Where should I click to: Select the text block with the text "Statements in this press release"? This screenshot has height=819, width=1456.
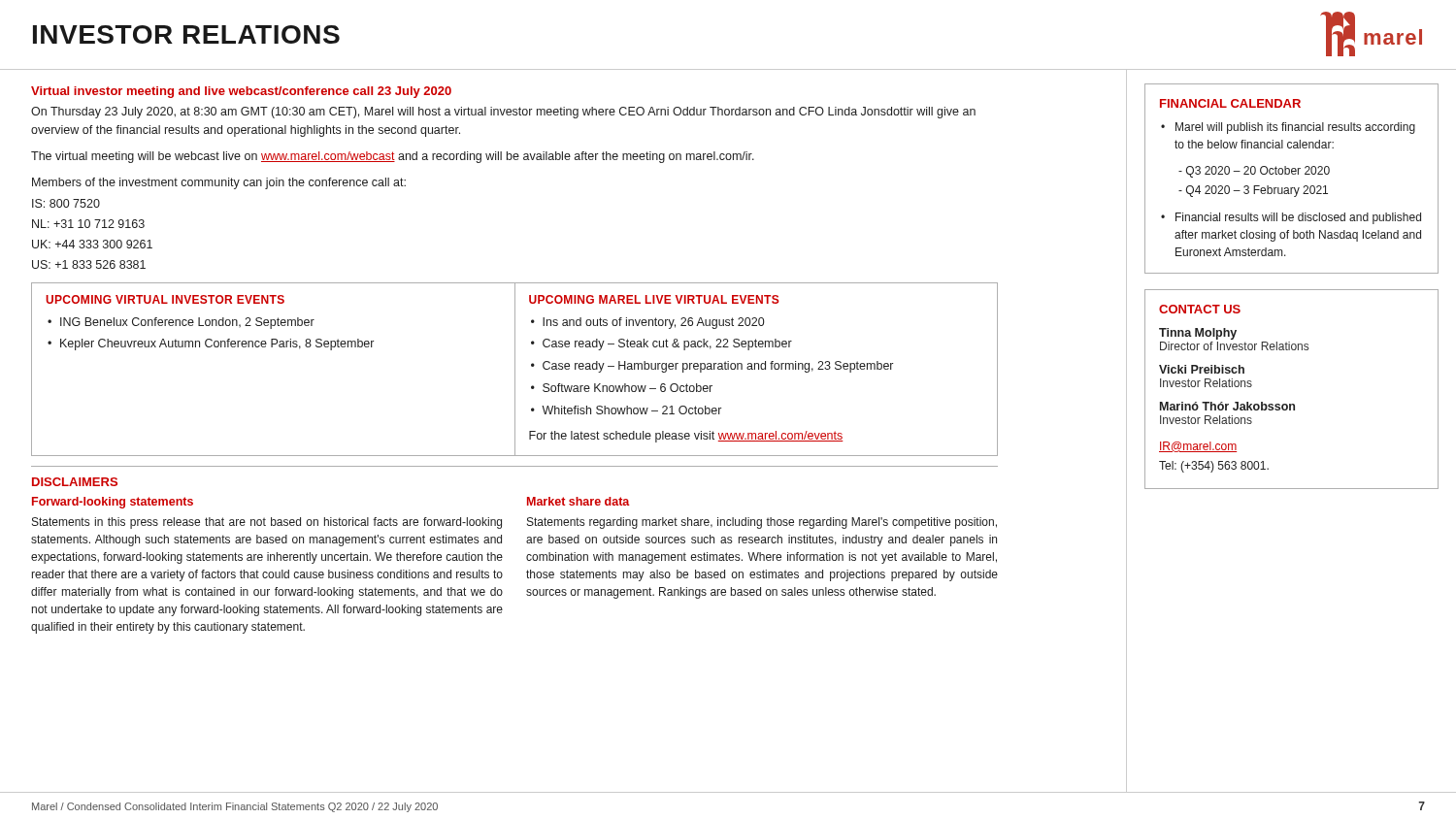pos(267,574)
